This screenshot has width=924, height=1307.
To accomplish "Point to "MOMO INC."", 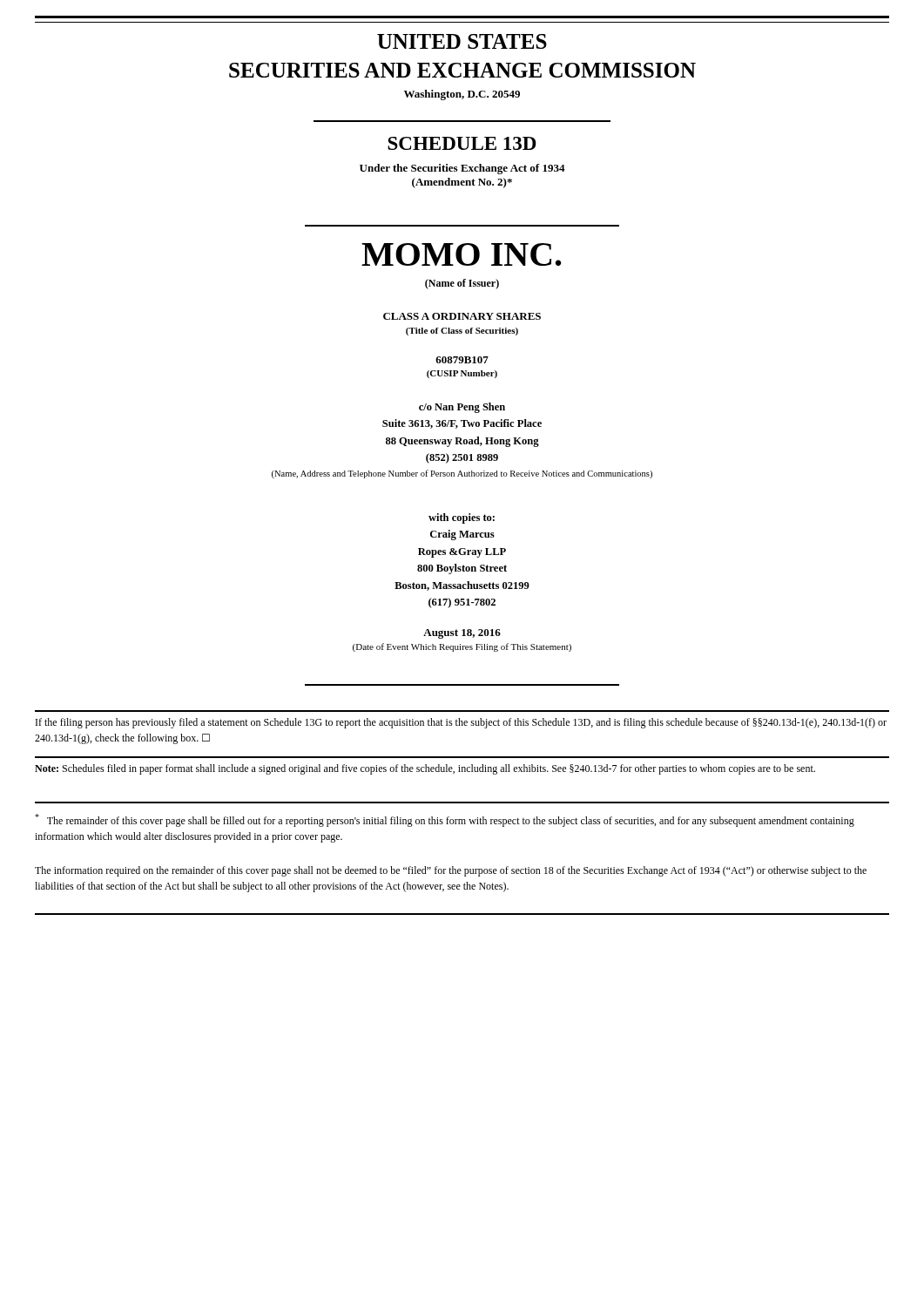I will (x=462, y=254).
